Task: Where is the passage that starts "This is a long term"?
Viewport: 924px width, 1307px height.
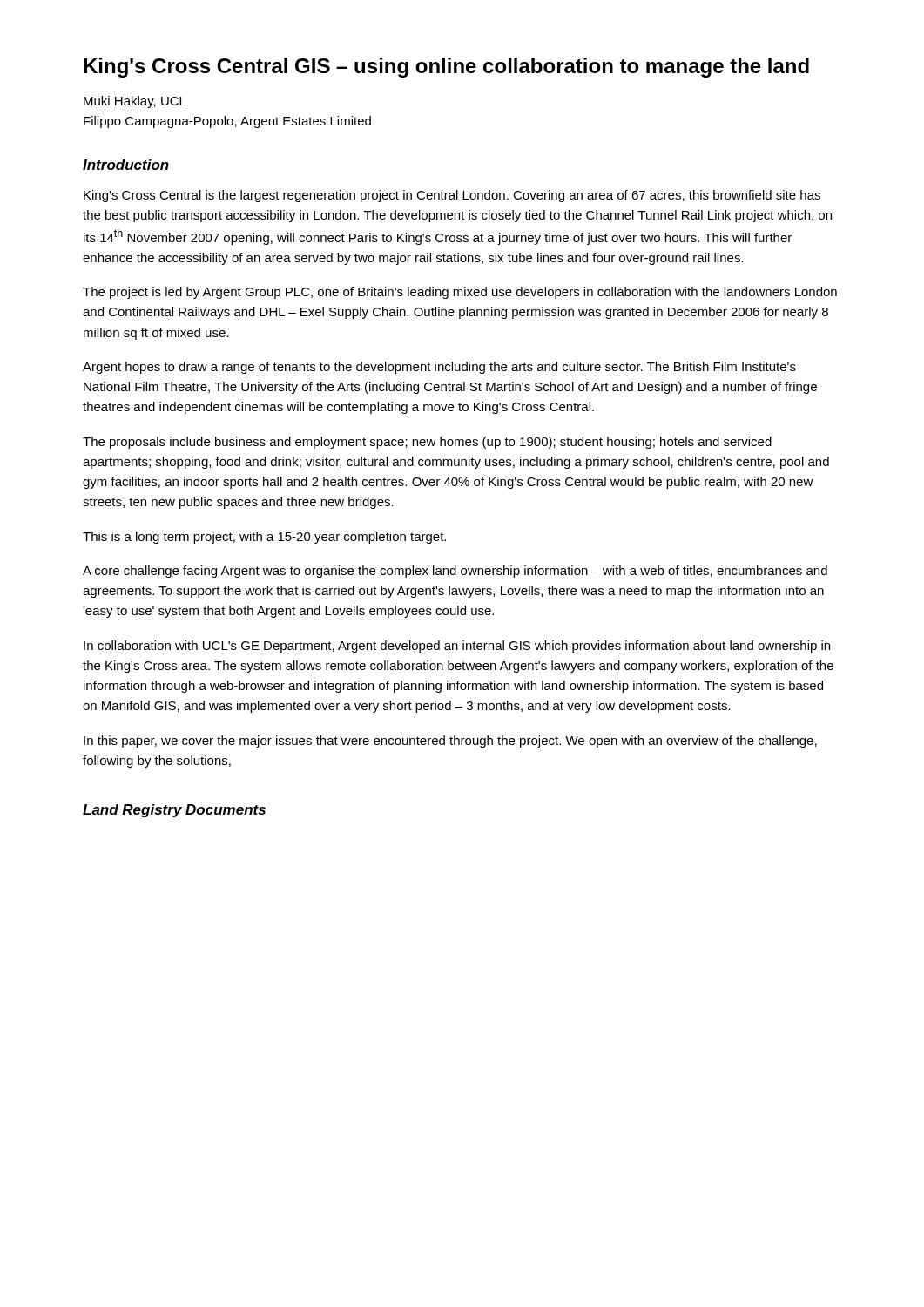Action: [265, 536]
